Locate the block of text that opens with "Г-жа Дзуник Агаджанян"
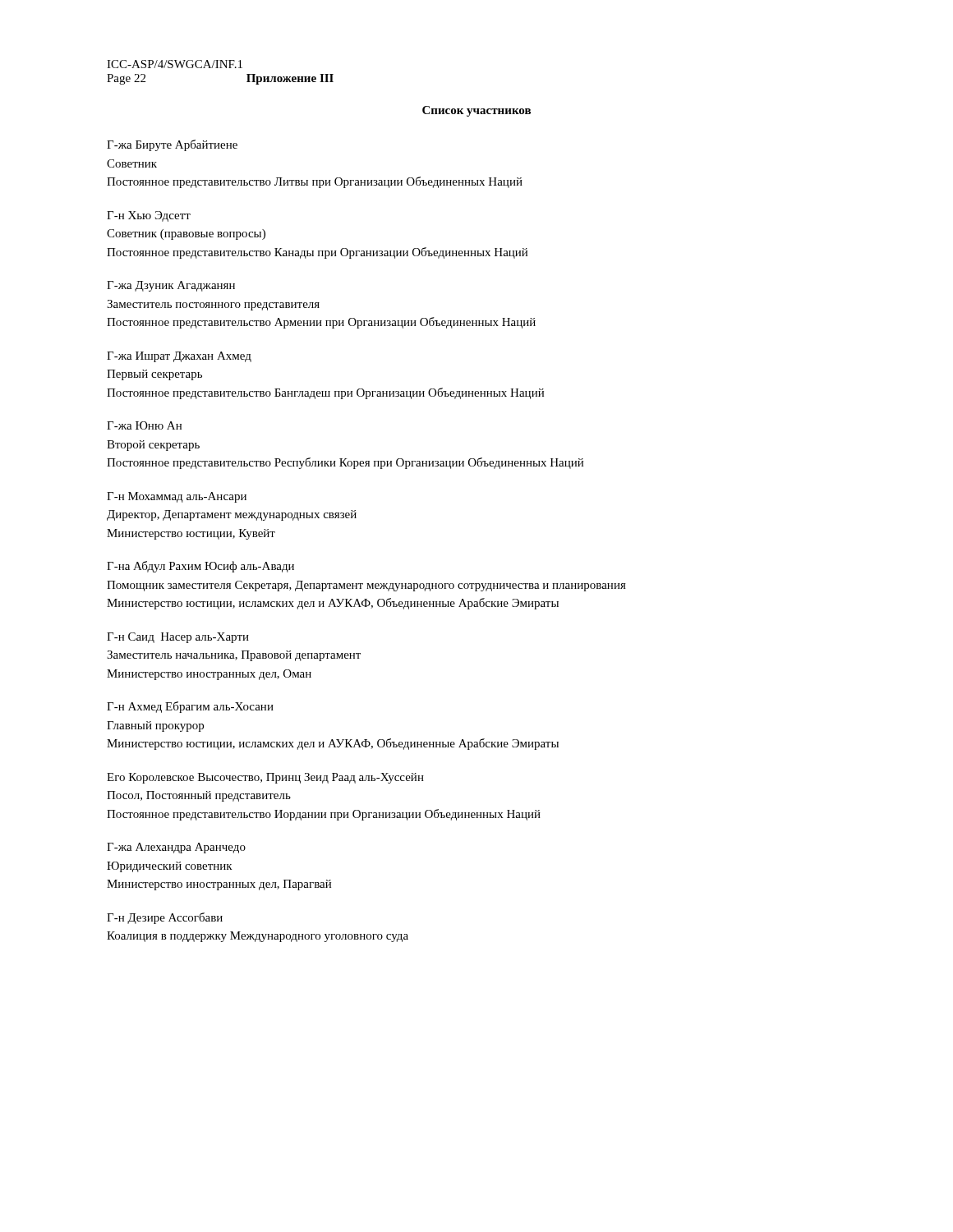Viewport: 953px width, 1232px height. (321, 304)
